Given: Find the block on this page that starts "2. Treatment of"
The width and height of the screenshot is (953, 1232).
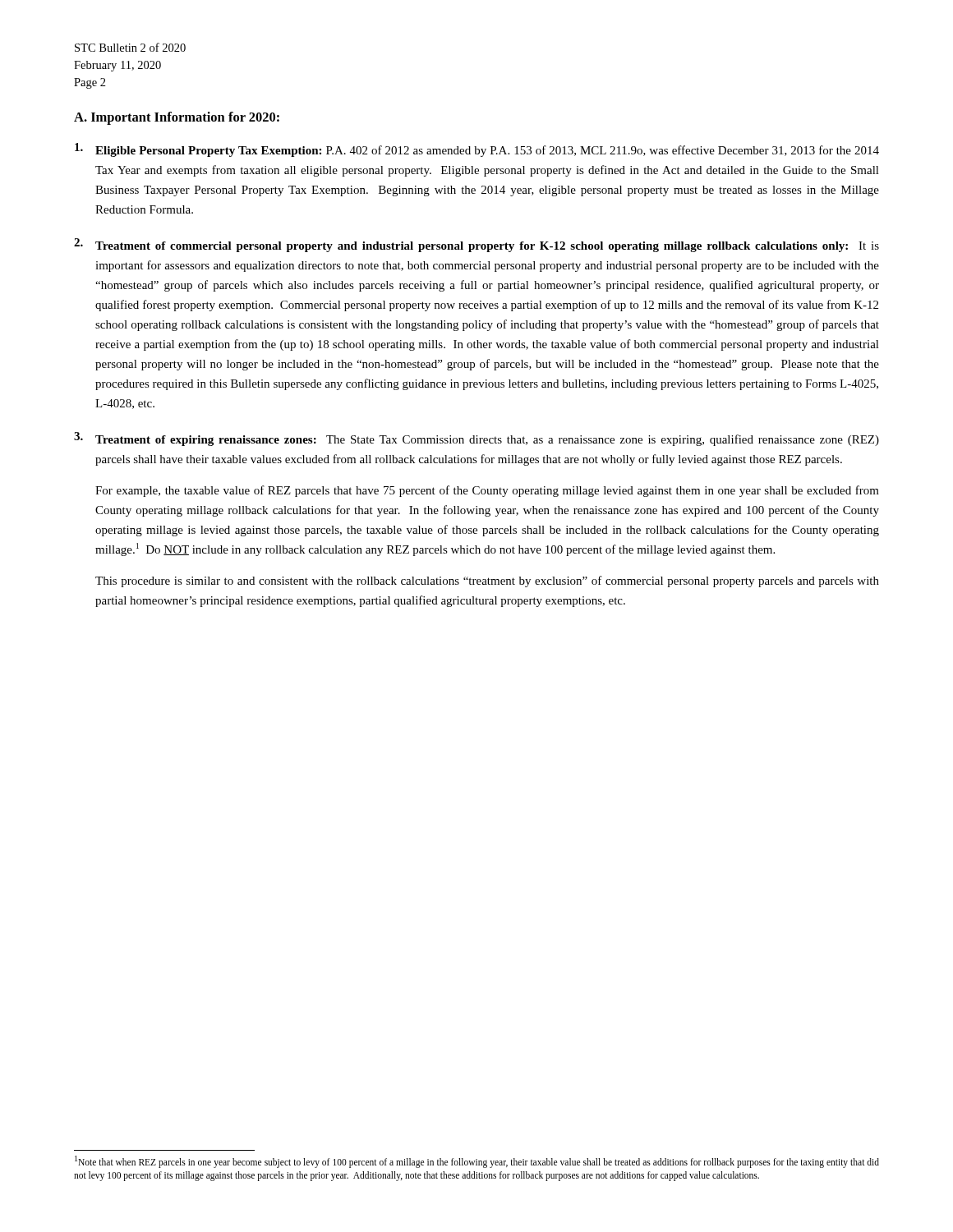Looking at the screenshot, I should (x=476, y=325).
